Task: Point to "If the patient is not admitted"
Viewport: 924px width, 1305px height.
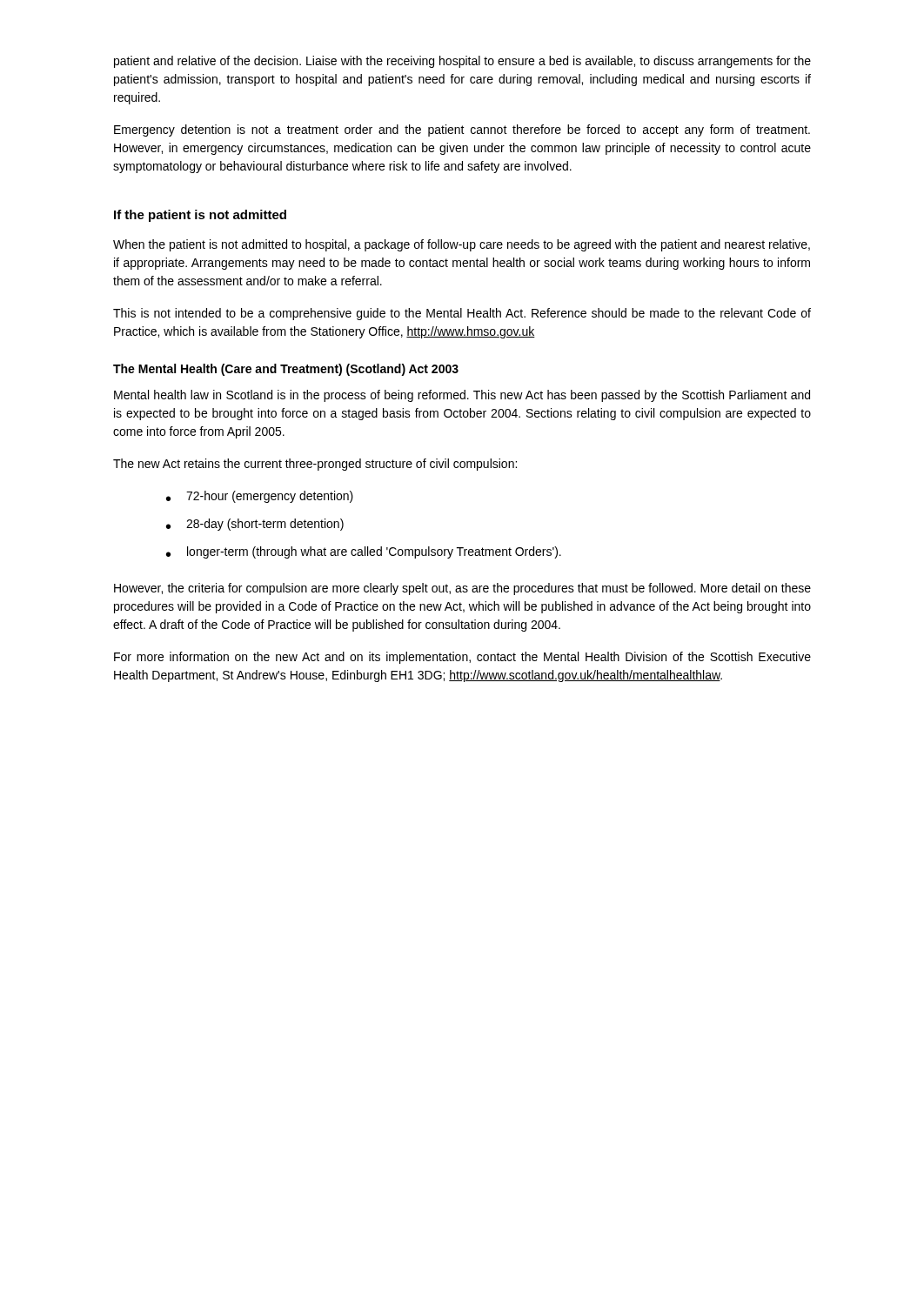Action: 200,214
